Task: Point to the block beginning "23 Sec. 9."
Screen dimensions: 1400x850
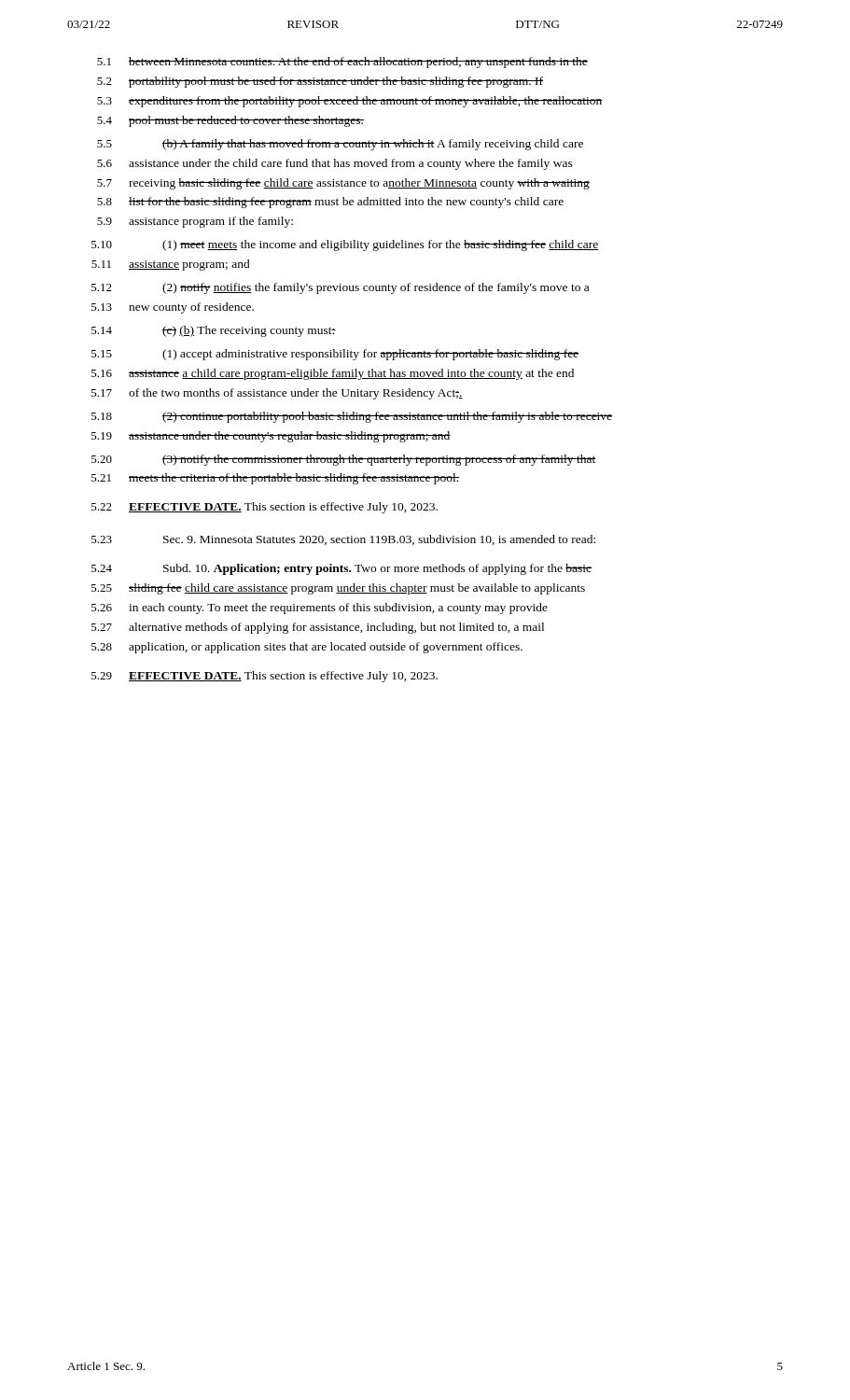Action: (425, 540)
